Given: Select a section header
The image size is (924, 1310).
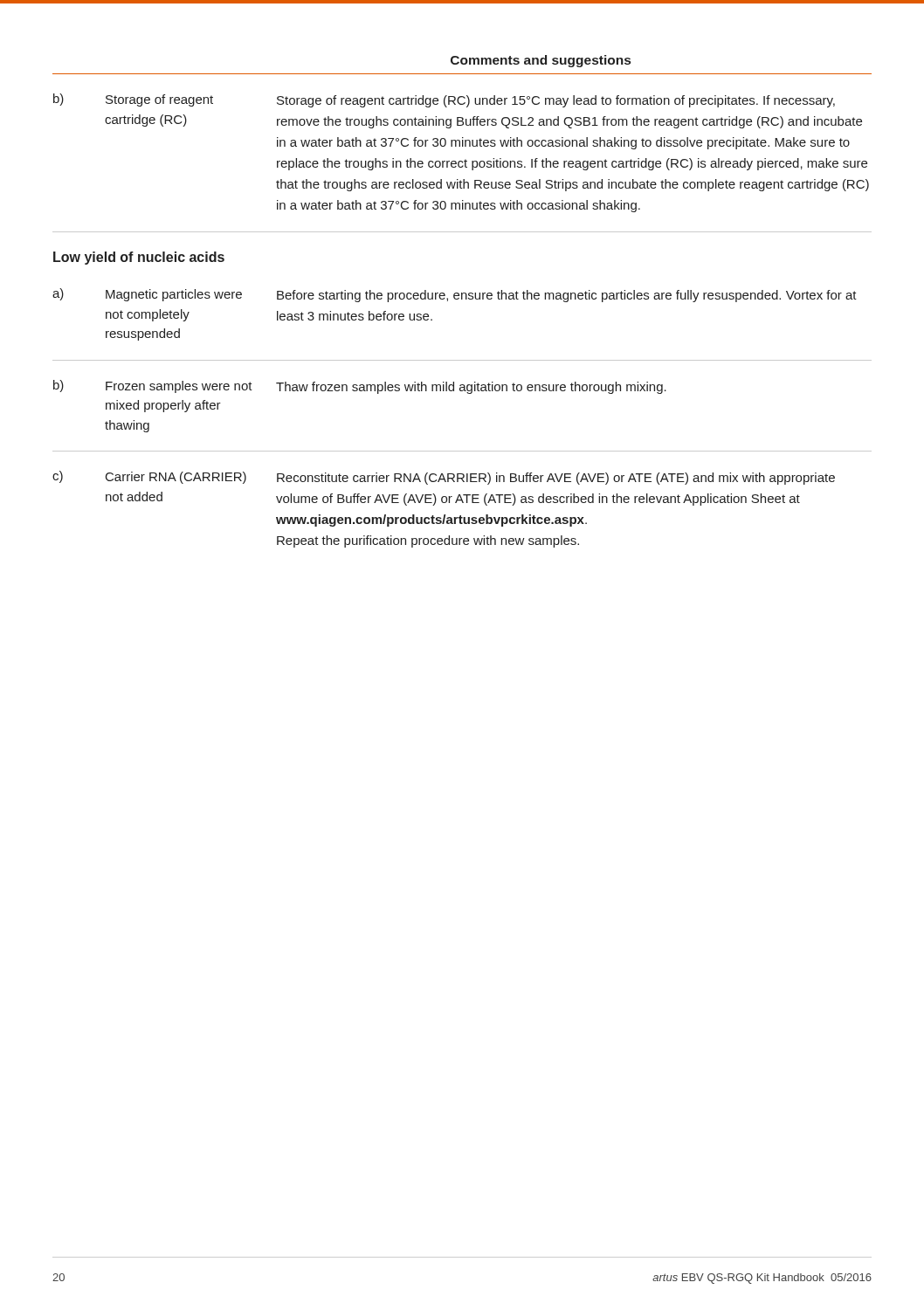Looking at the screenshot, I should click(x=139, y=257).
